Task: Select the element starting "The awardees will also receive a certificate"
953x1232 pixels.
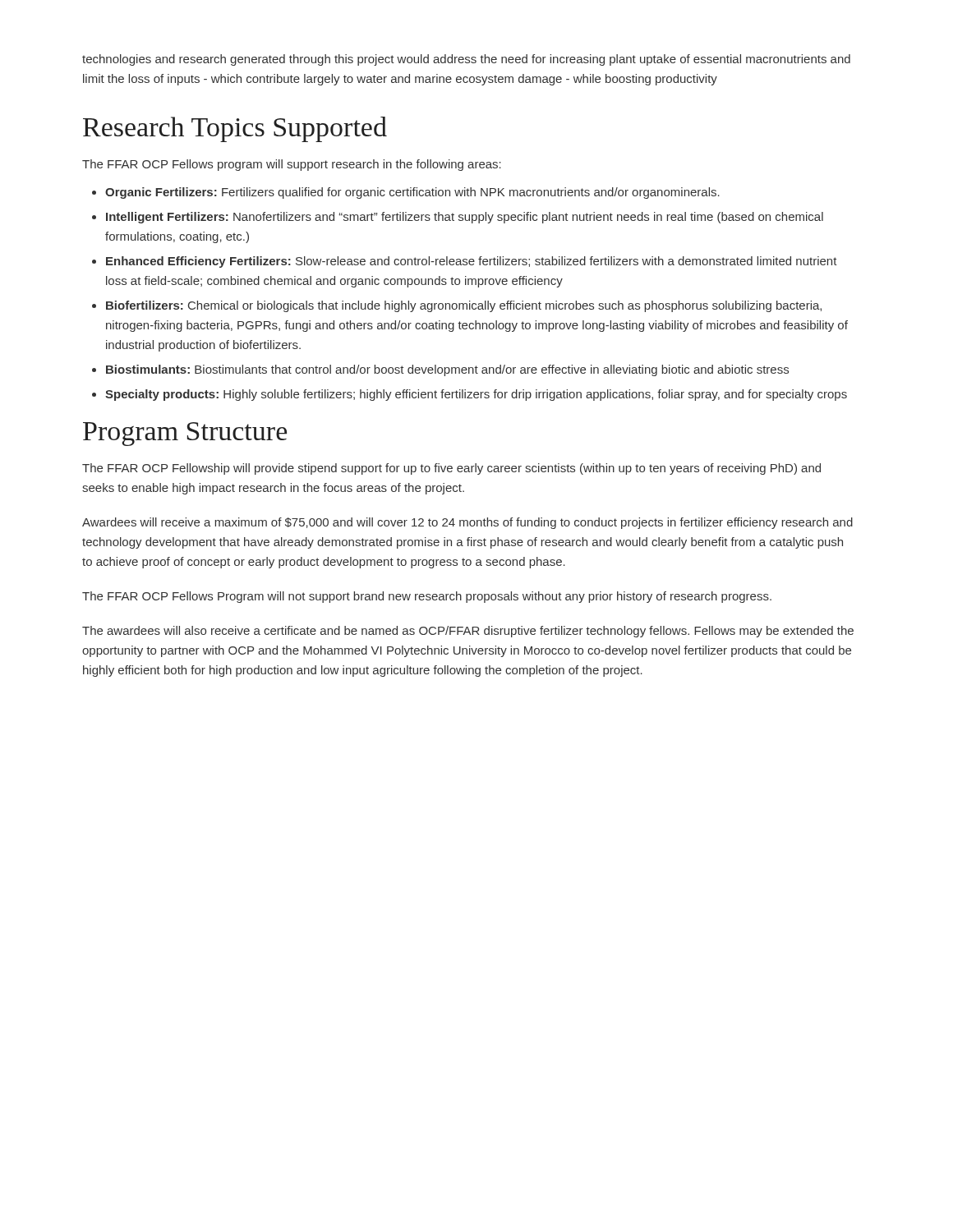Action: point(468,650)
